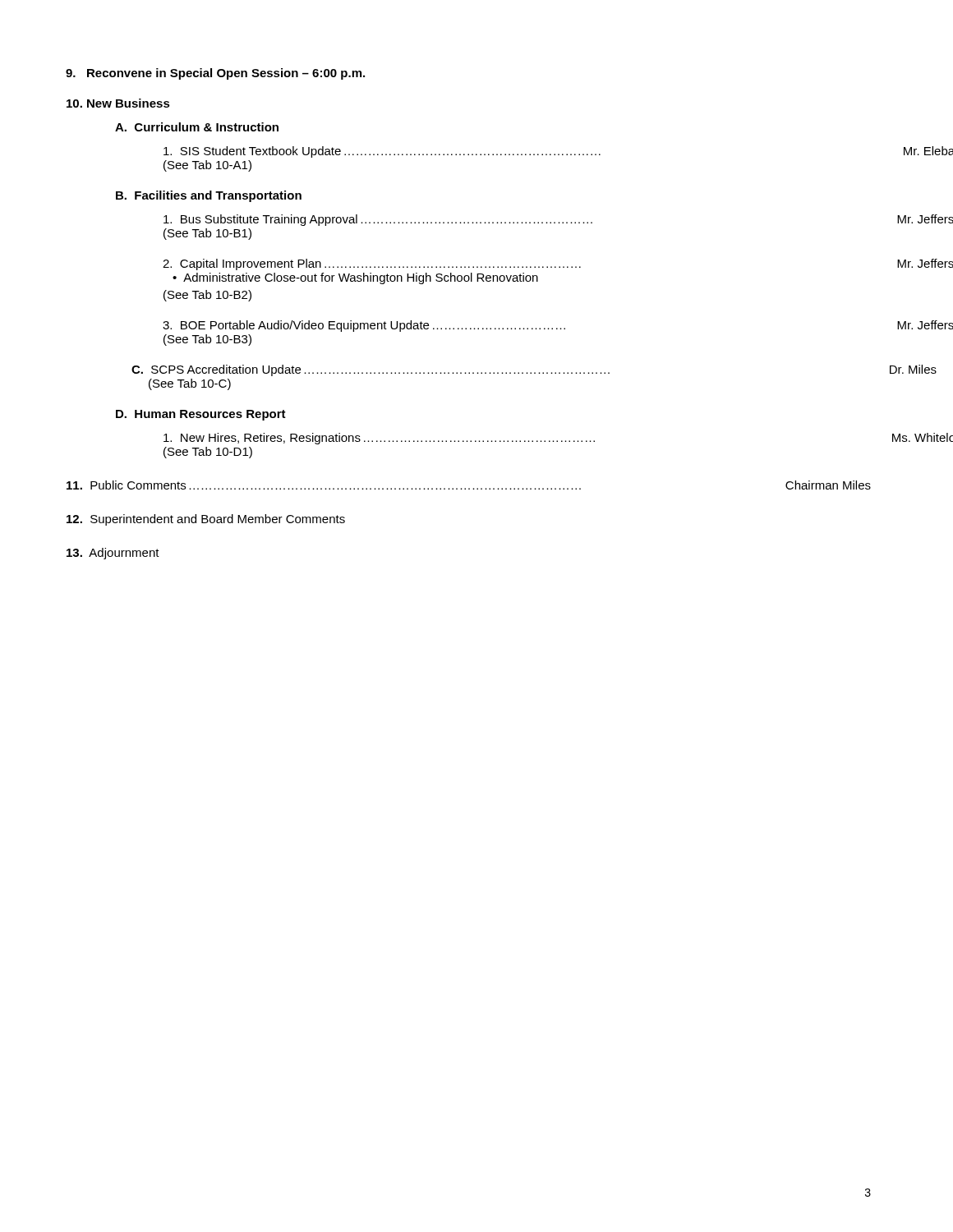Screen dimensions: 1232x953
Task: Locate the list item that reads "3. BOE Portable Audio/Video Equipment Update"
Action: pos(517,332)
